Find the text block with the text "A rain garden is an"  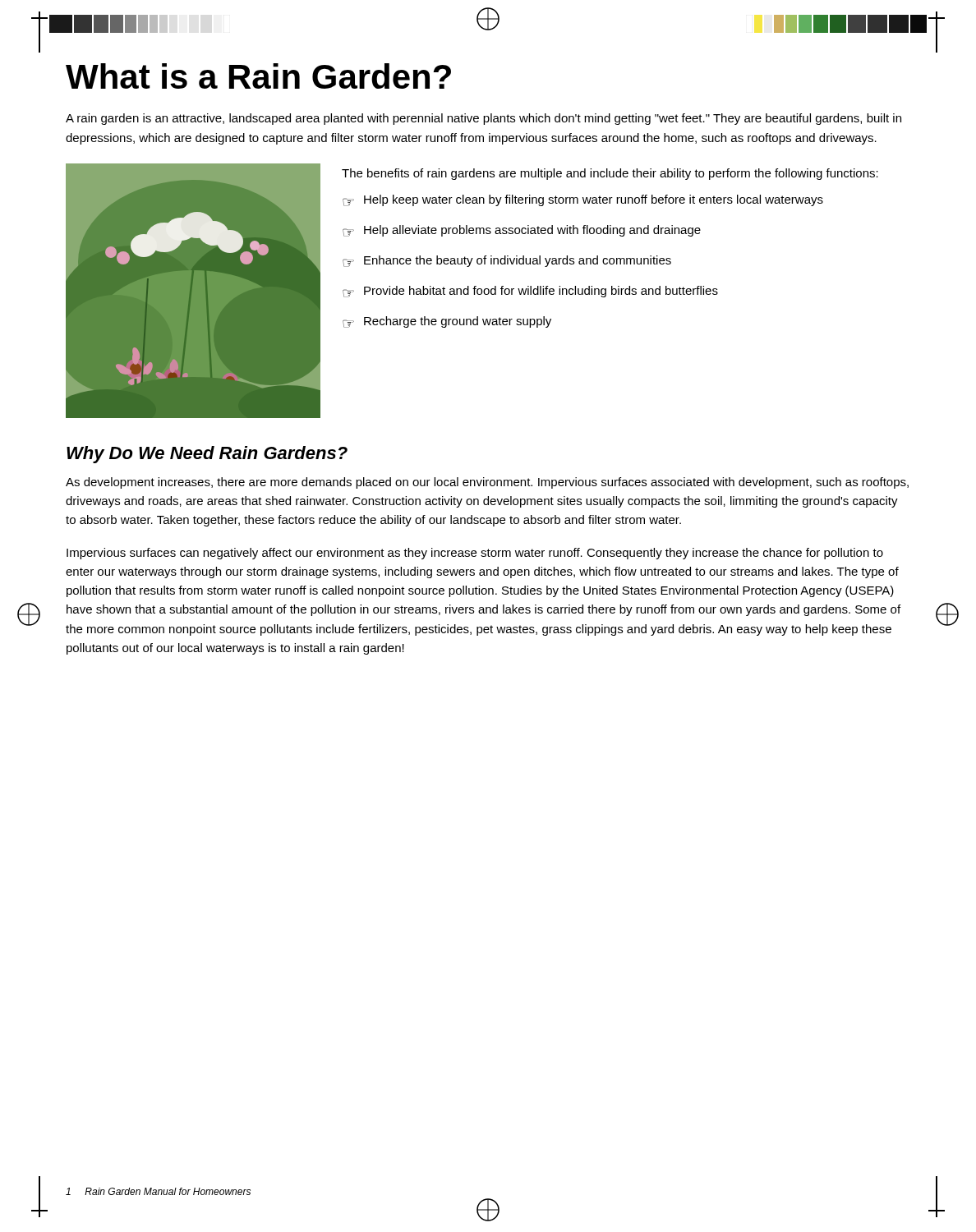click(x=484, y=128)
